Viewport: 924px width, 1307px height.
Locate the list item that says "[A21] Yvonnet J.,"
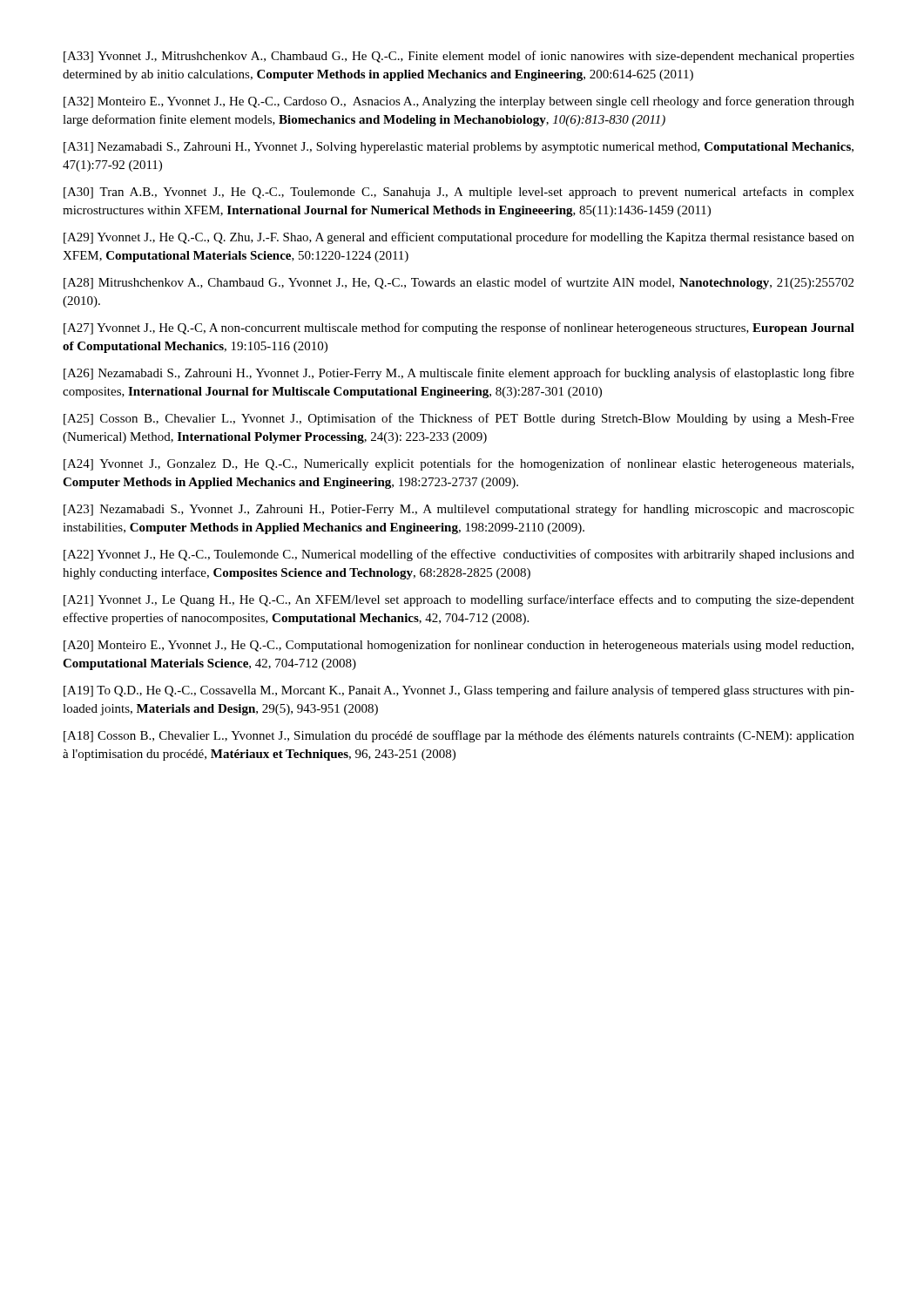tap(459, 609)
